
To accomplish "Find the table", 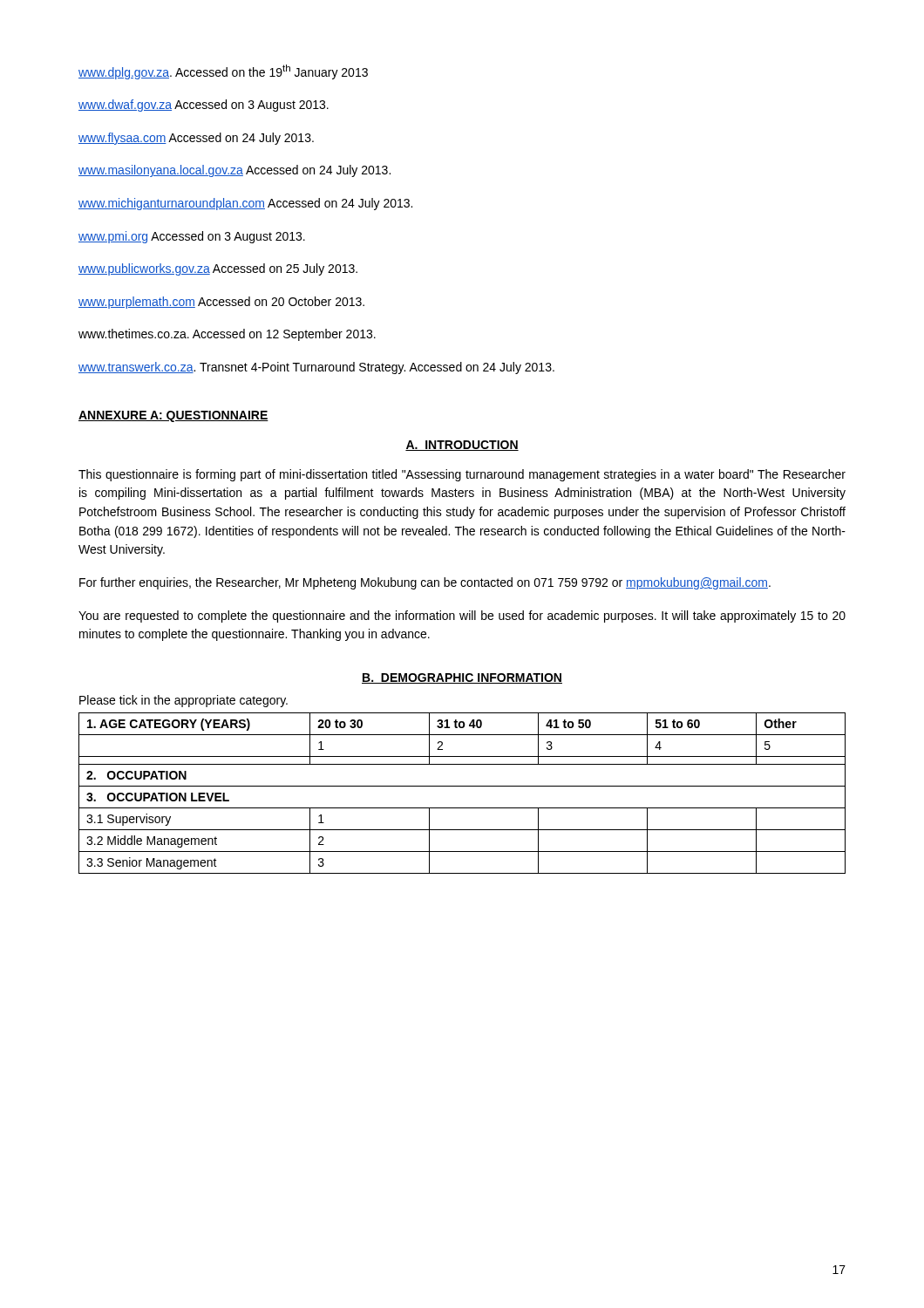I will 462,793.
